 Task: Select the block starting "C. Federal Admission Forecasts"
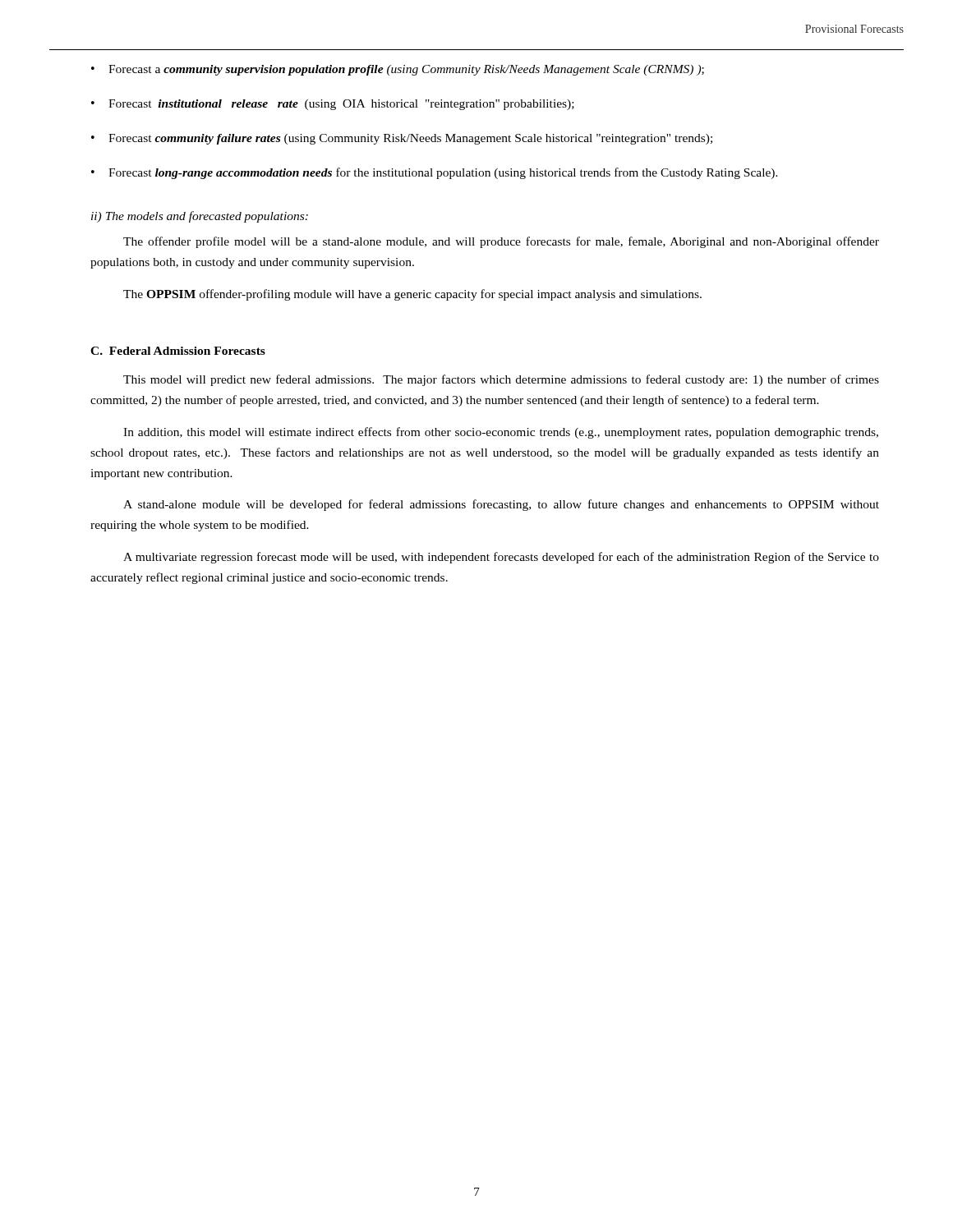click(178, 351)
